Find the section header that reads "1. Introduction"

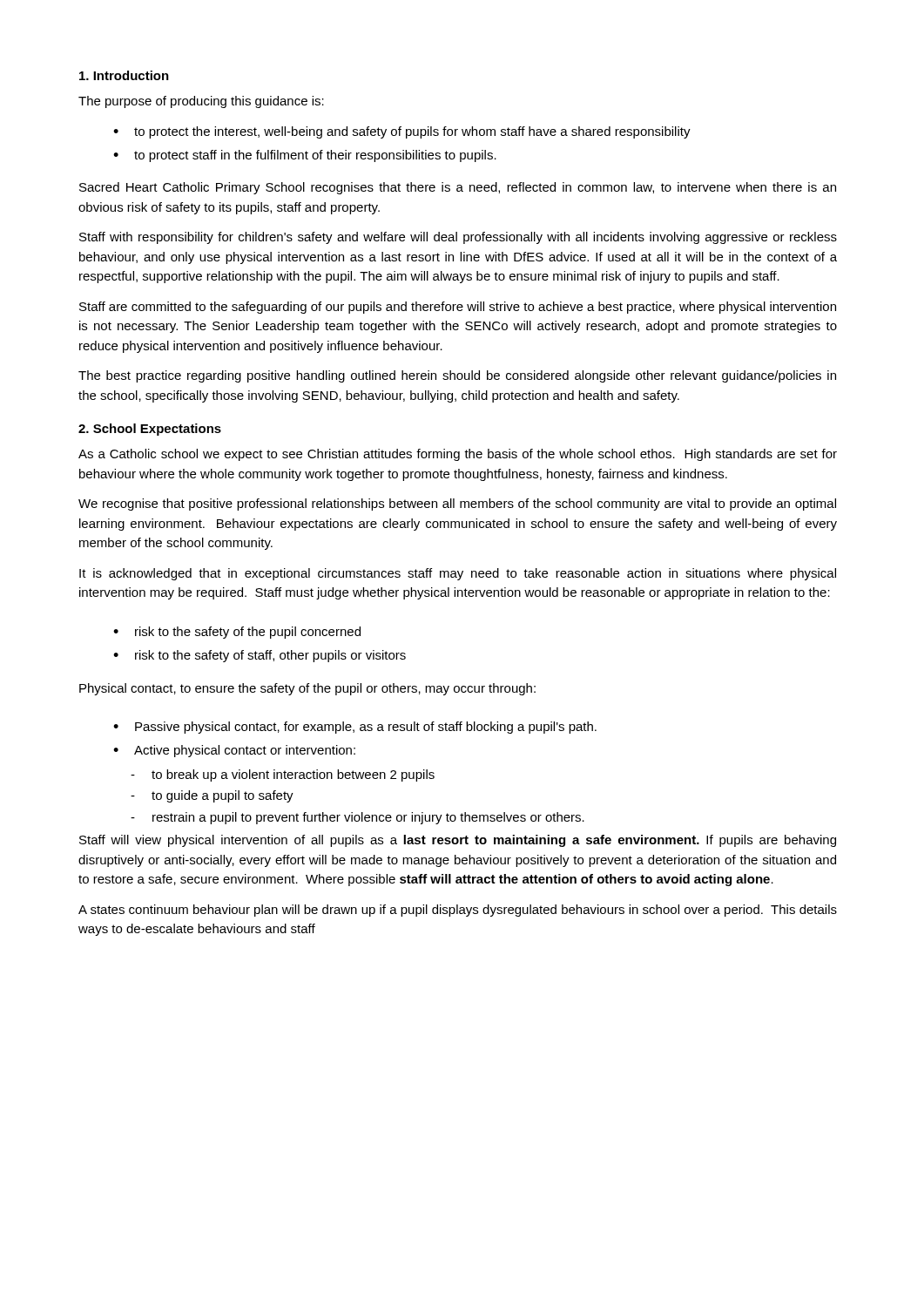124,75
